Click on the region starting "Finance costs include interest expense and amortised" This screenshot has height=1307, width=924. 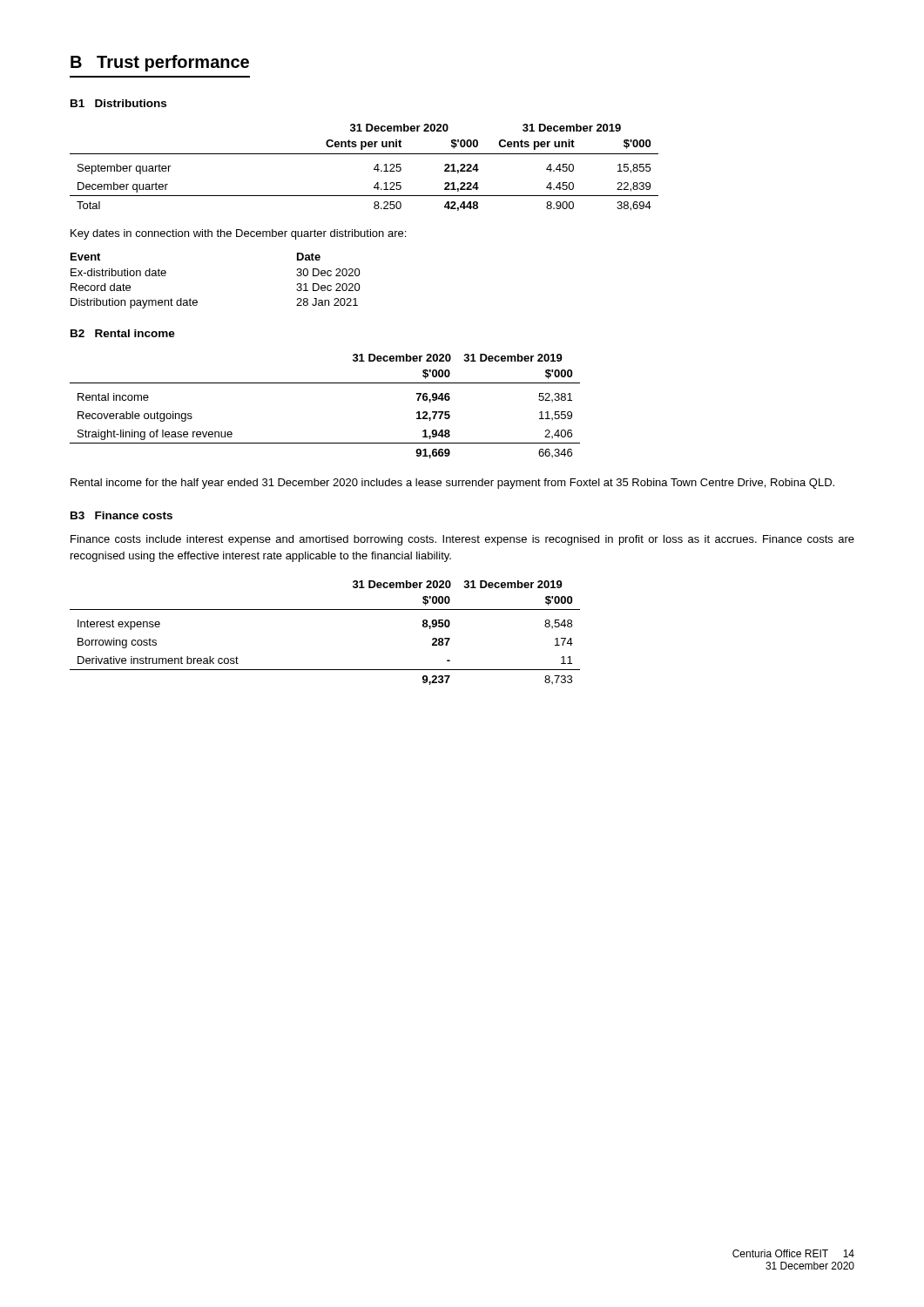click(462, 547)
